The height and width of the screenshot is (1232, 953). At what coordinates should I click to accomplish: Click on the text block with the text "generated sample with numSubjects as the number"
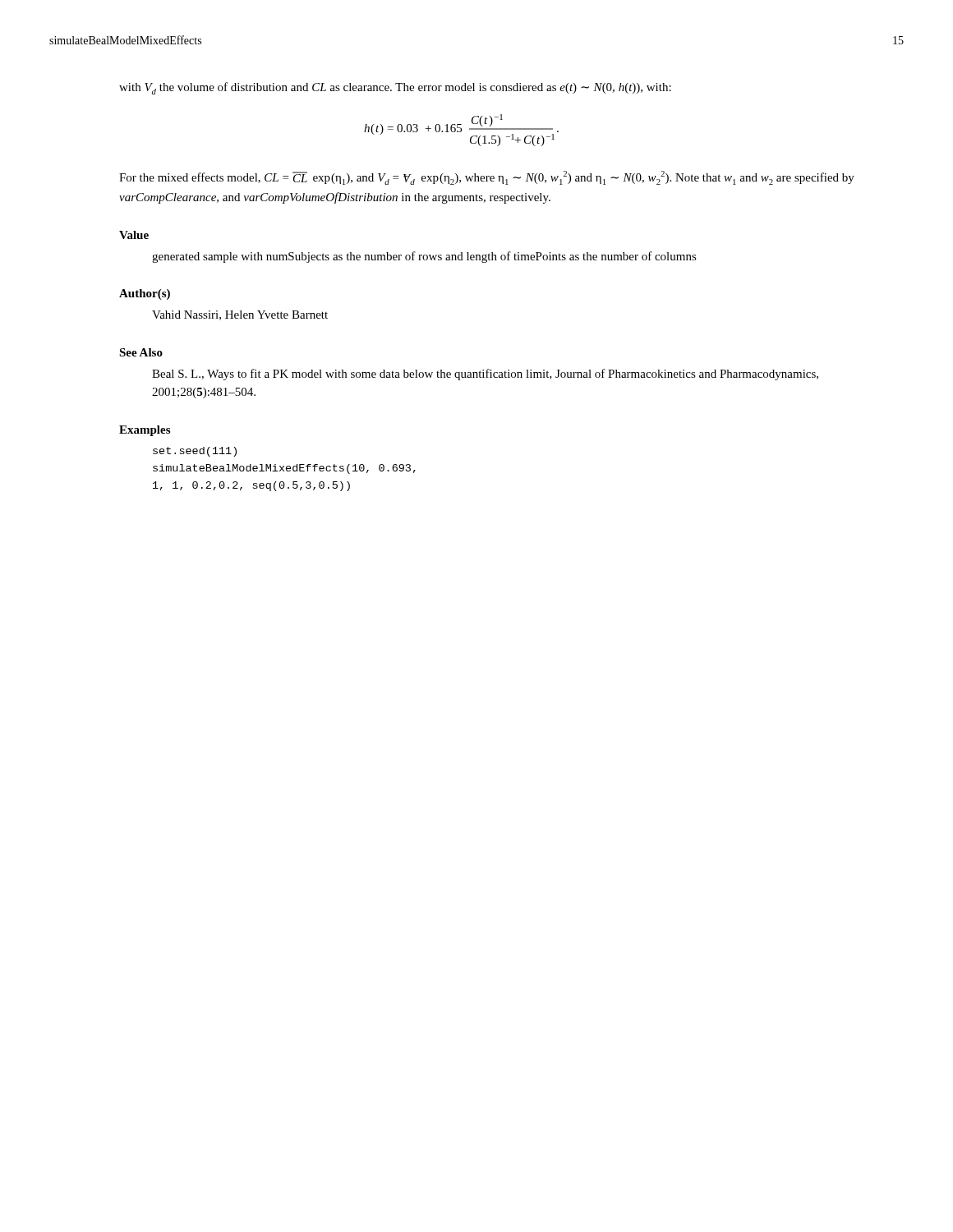pyautogui.click(x=424, y=256)
